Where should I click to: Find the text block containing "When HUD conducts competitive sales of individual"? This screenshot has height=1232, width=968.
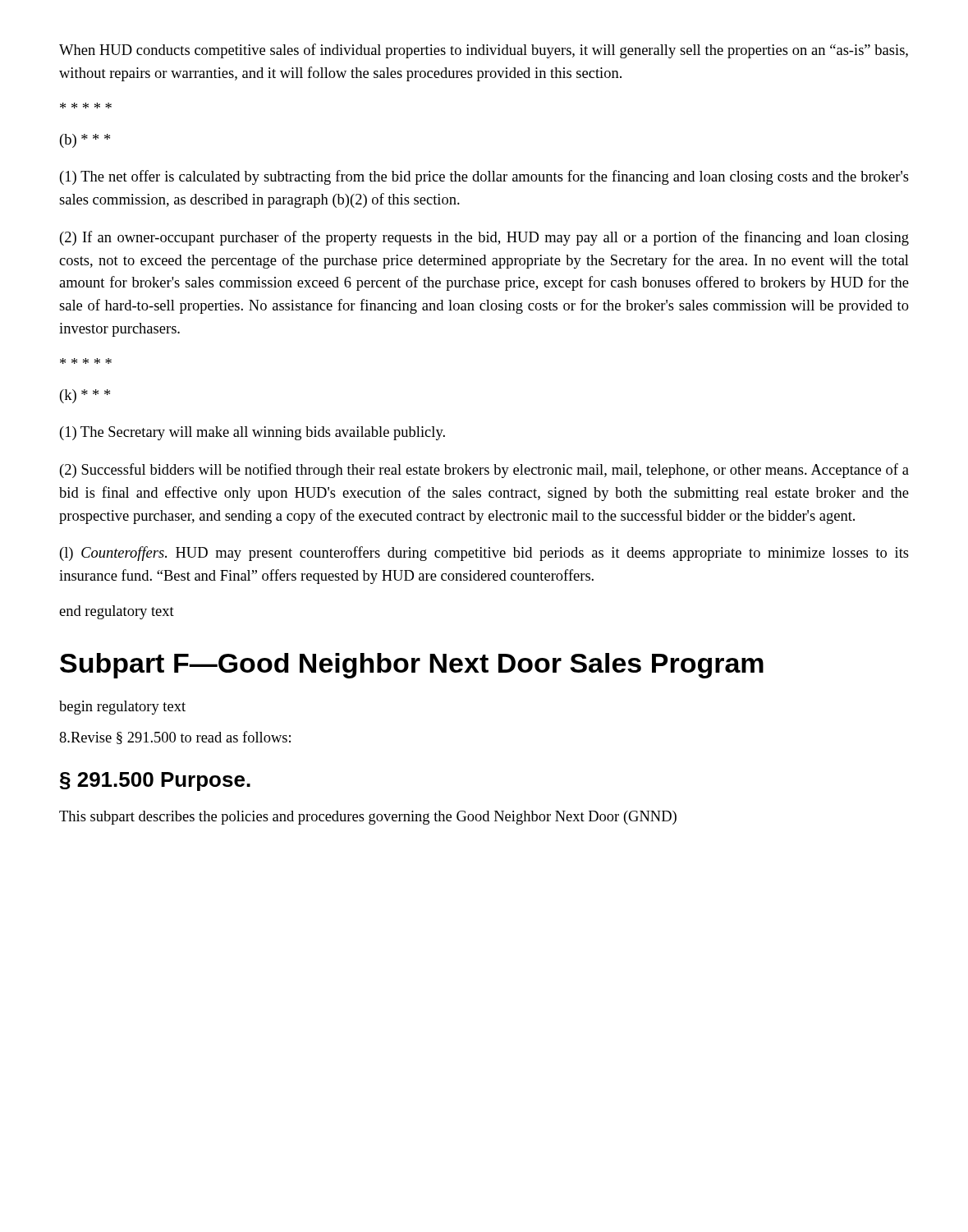[x=484, y=62]
